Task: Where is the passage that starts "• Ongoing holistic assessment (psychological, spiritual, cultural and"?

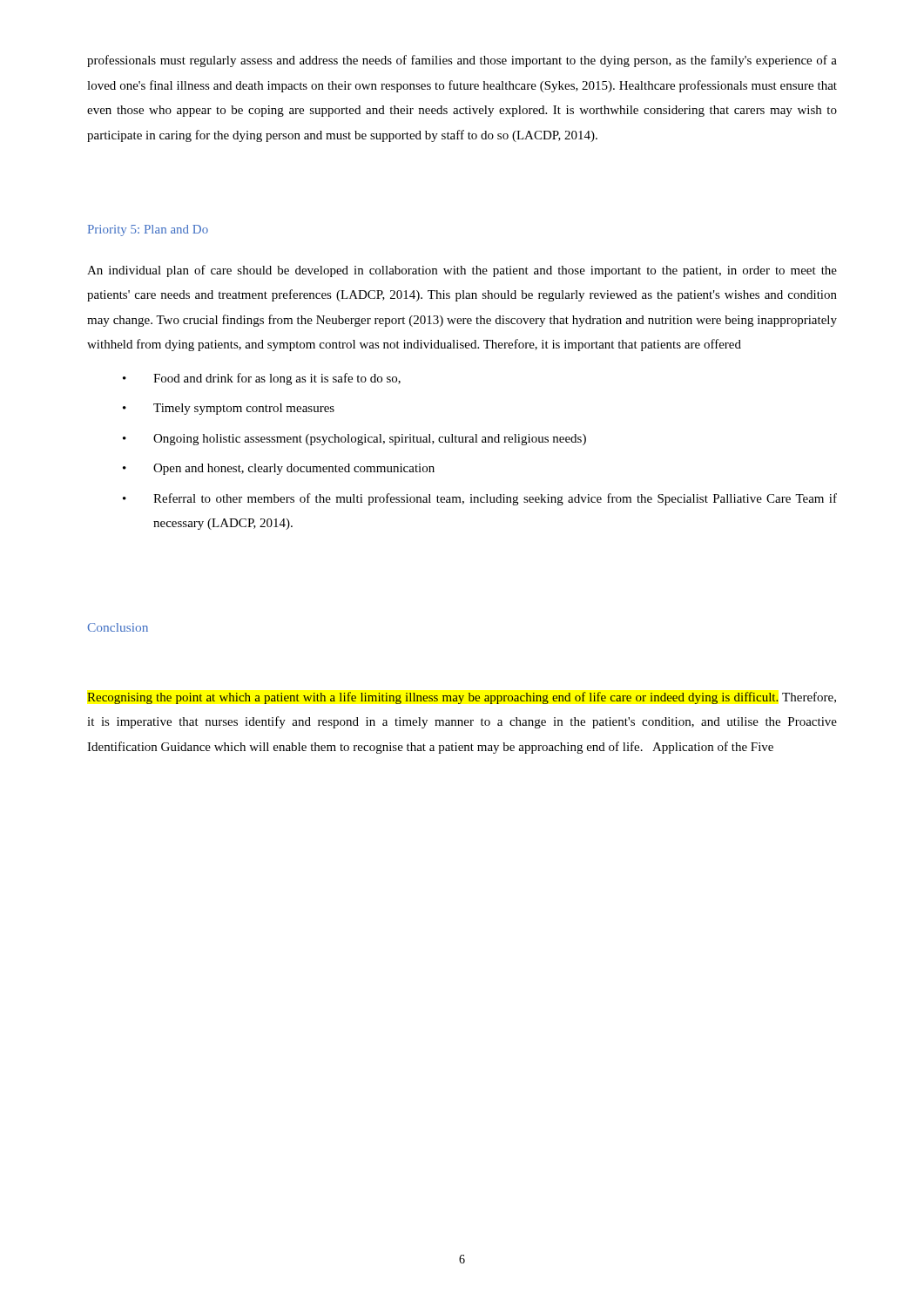Action: (x=479, y=438)
